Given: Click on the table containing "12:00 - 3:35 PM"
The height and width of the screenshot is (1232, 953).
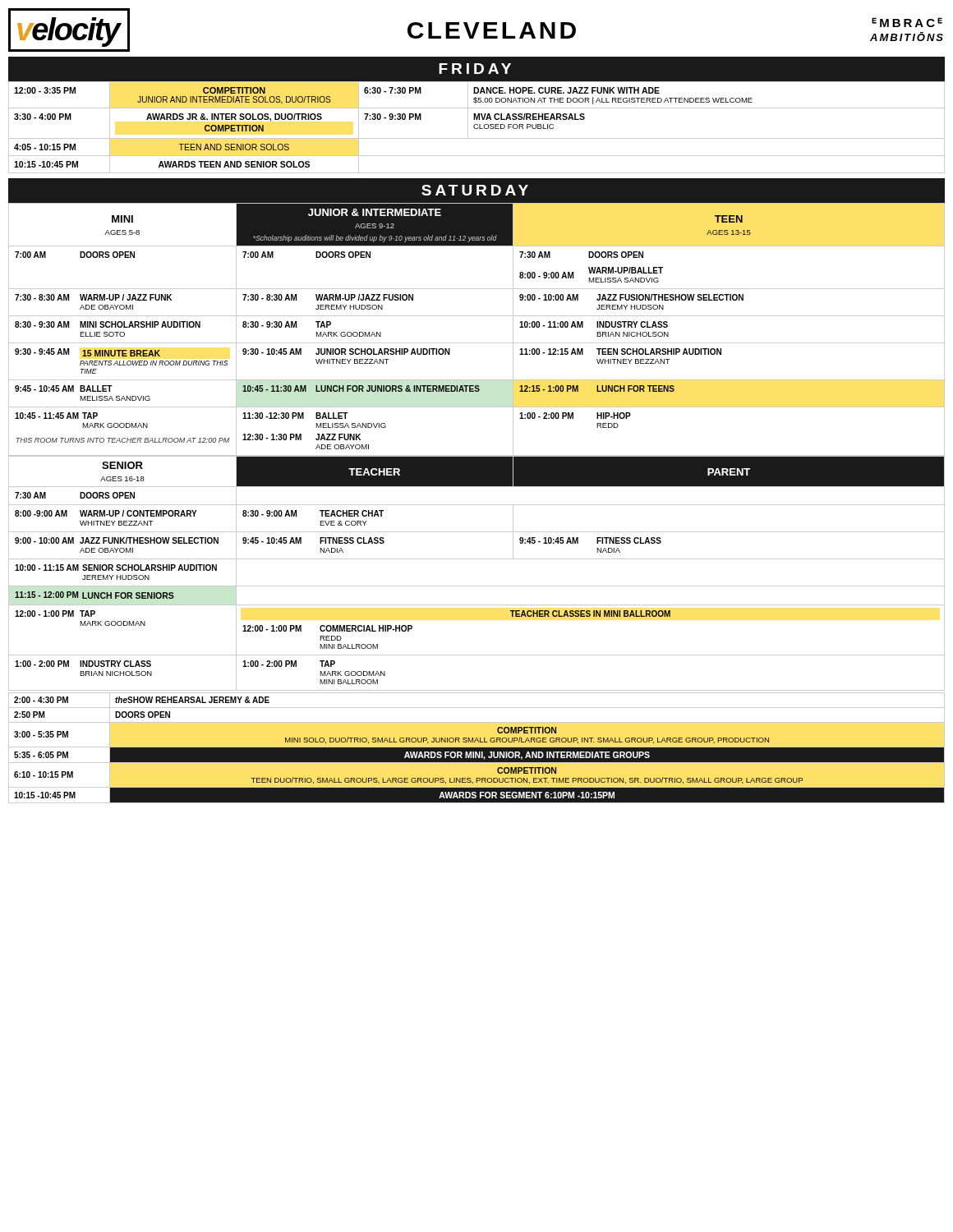Looking at the screenshot, I should pos(476,127).
